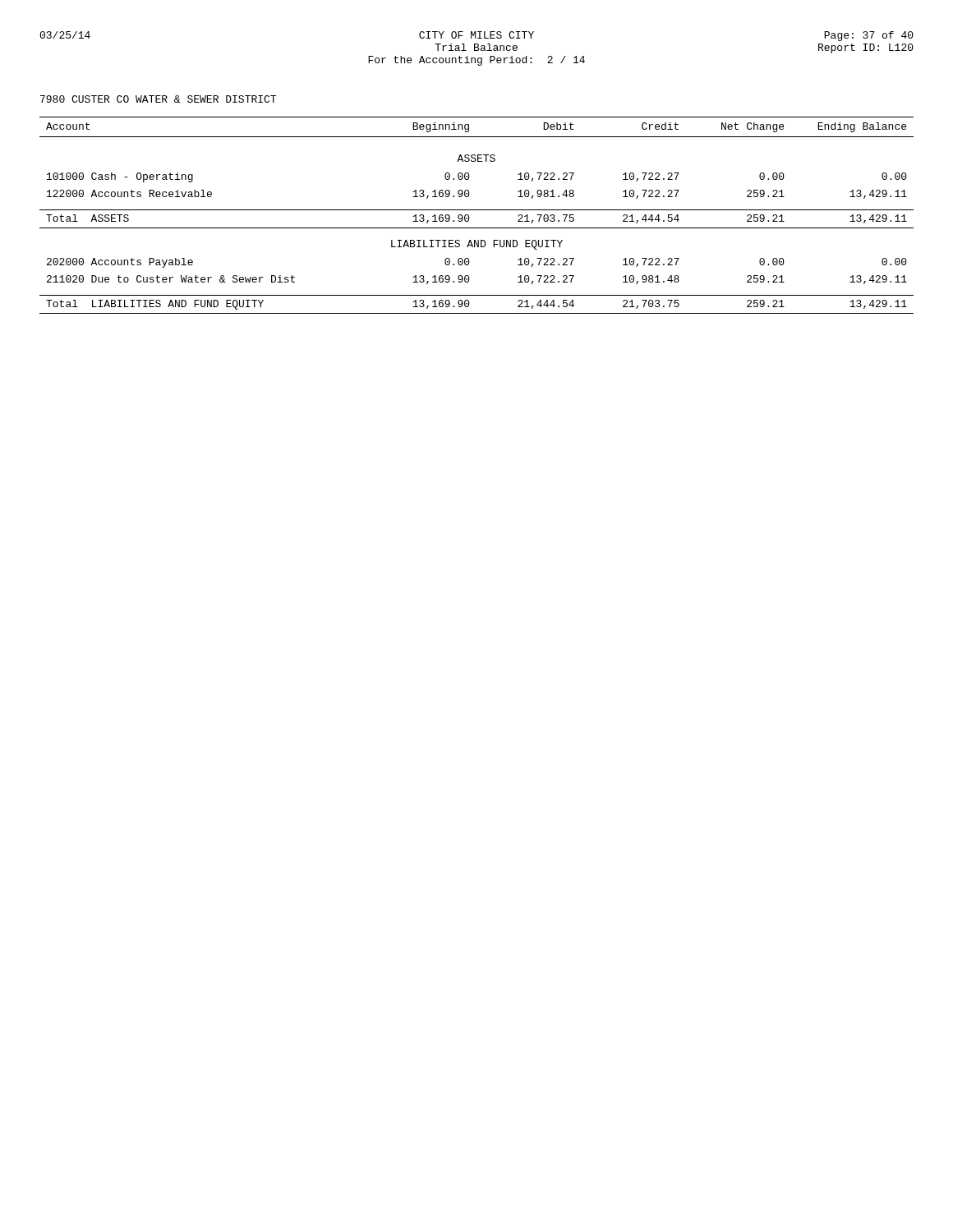This screenshot has height=1232, width=953.
Task: Click on the element starting "7980 CUSTER CO WATER"
Action: tap(158, 100)
